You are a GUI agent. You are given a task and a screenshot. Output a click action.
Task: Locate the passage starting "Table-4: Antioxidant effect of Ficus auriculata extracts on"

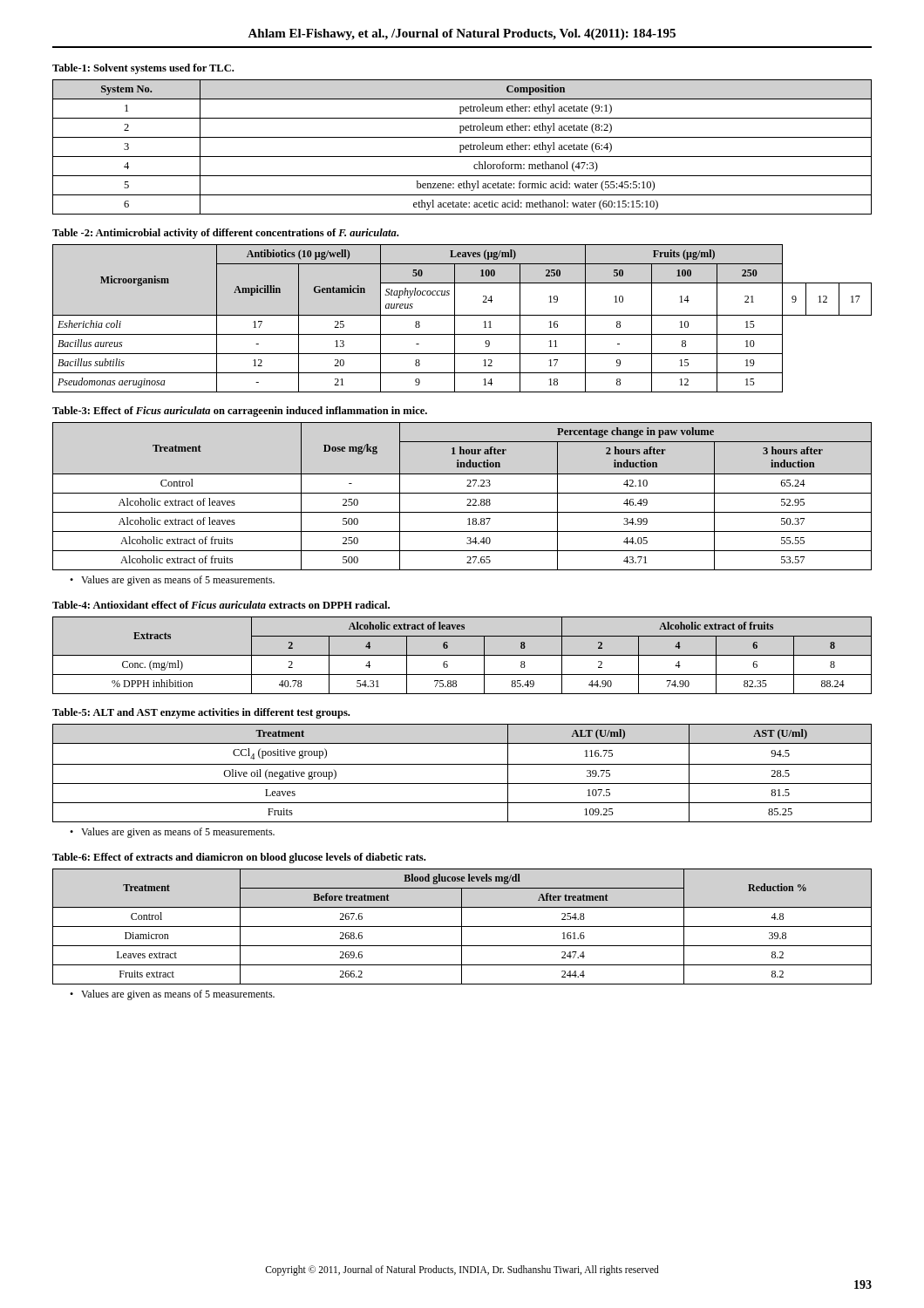(x=221, y=605)
